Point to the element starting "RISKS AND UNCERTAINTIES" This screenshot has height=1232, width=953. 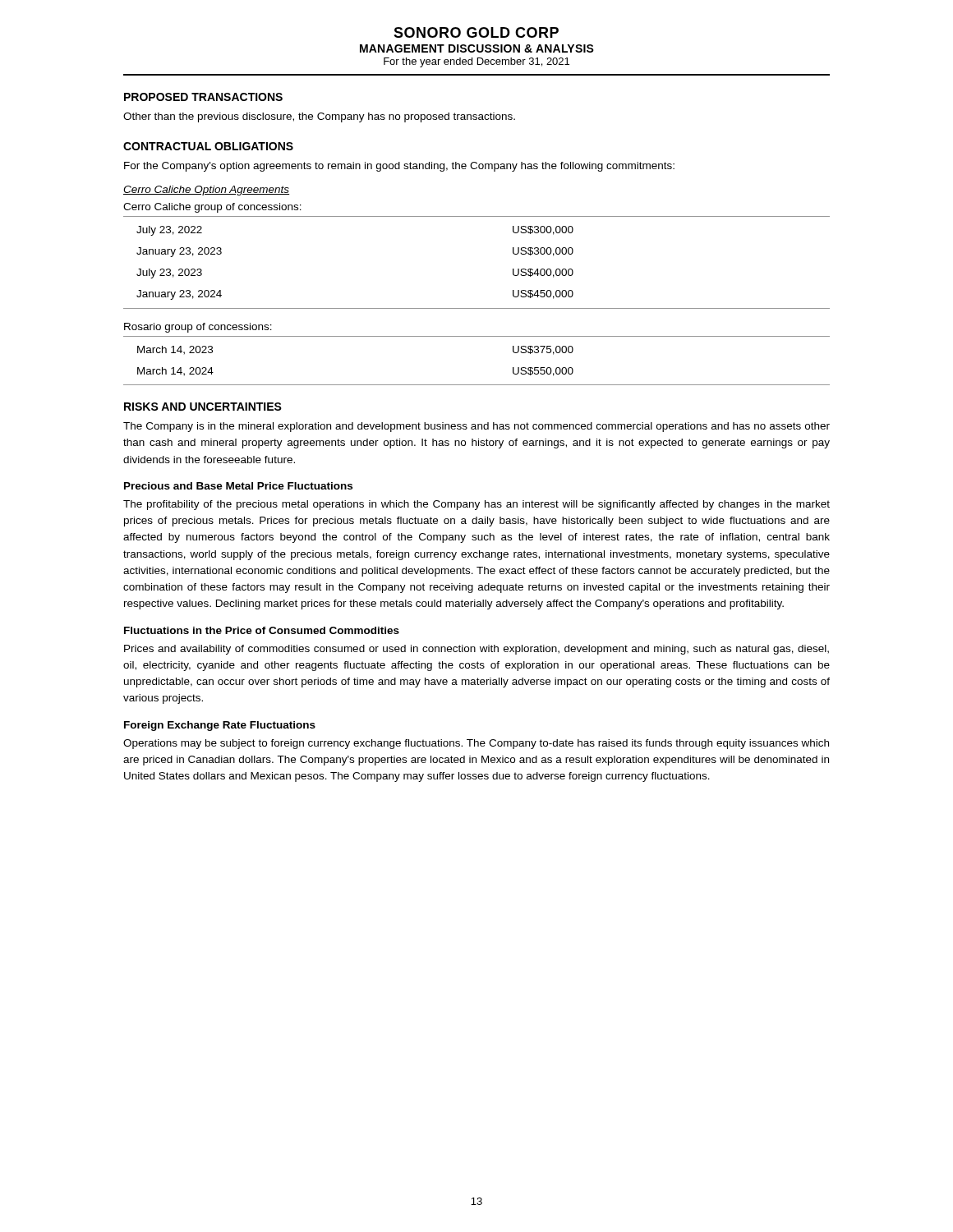(x=202, y=407)
